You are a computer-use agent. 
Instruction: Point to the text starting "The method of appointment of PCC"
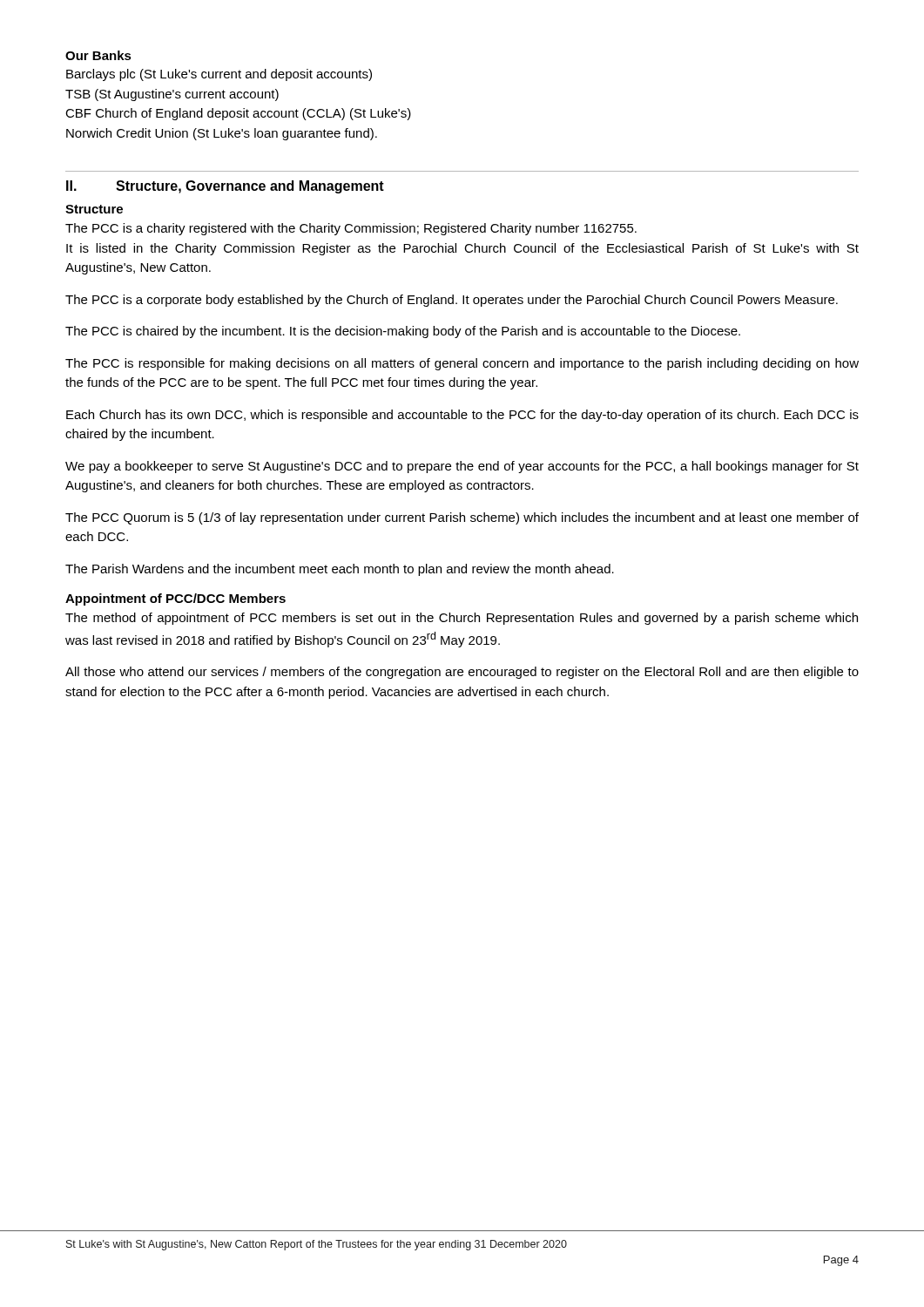(x=462, y=628)
